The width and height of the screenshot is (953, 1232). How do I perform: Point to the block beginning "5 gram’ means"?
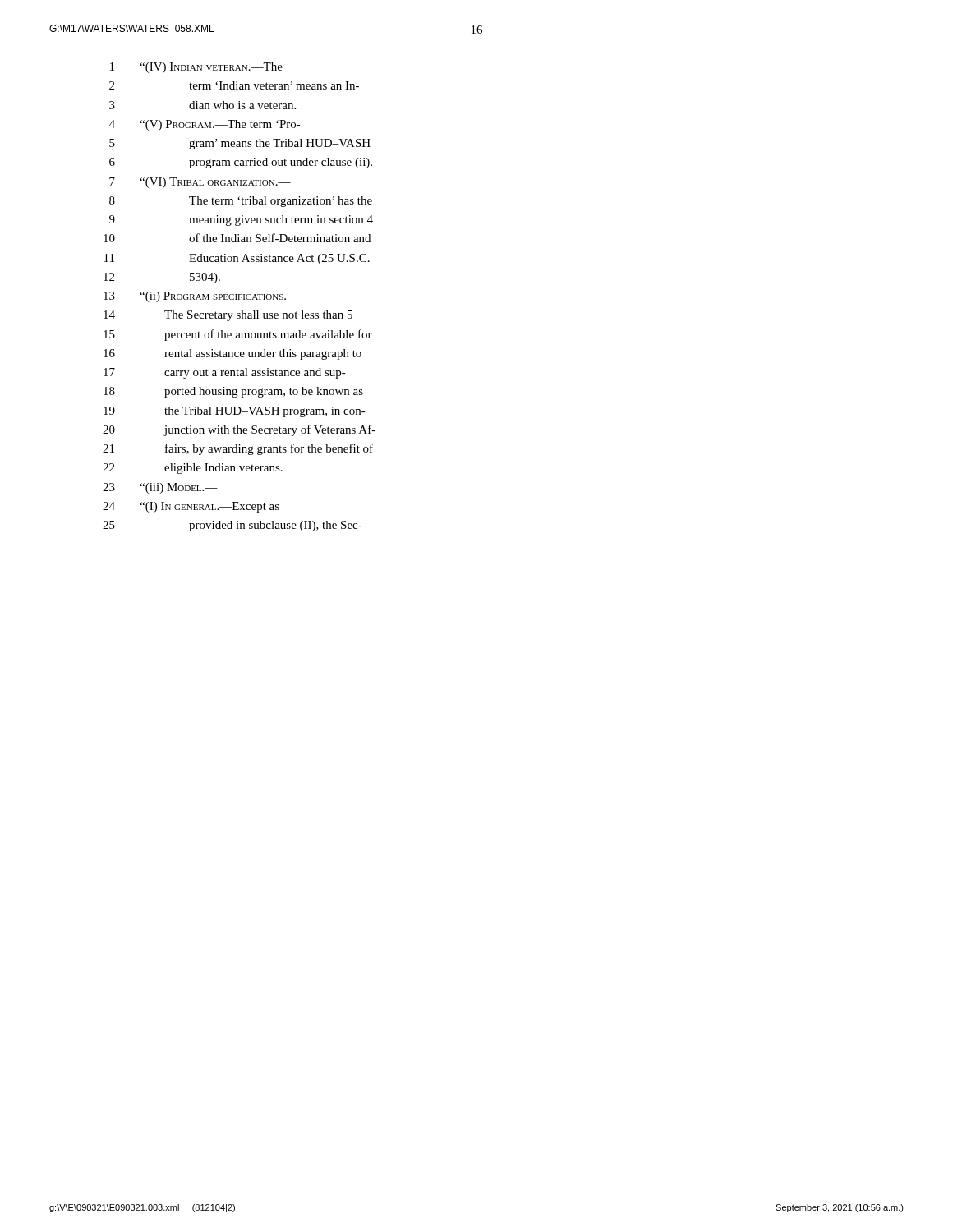click(240, 144)
